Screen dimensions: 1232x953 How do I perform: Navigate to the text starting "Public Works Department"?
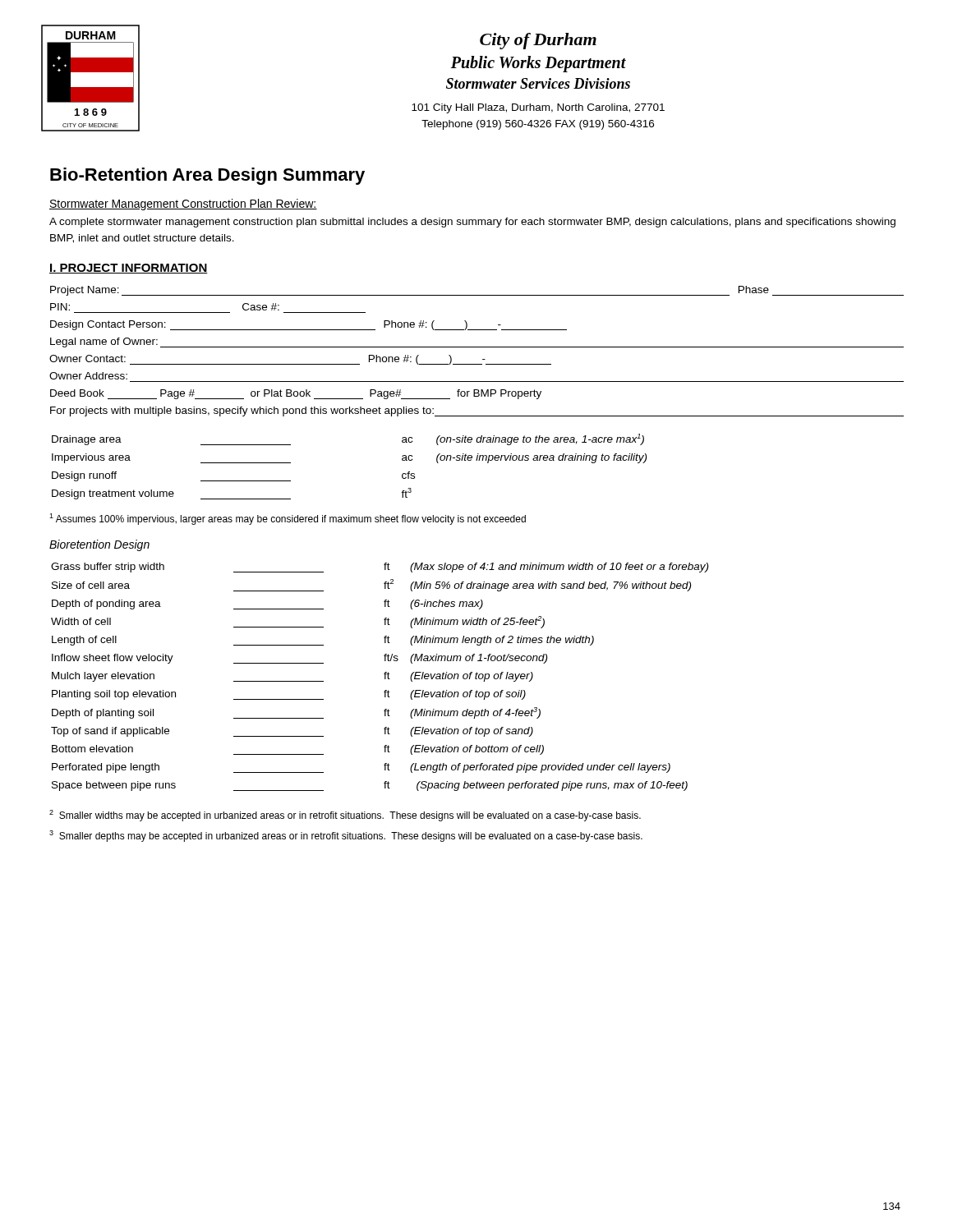click(x=538, y=62)
